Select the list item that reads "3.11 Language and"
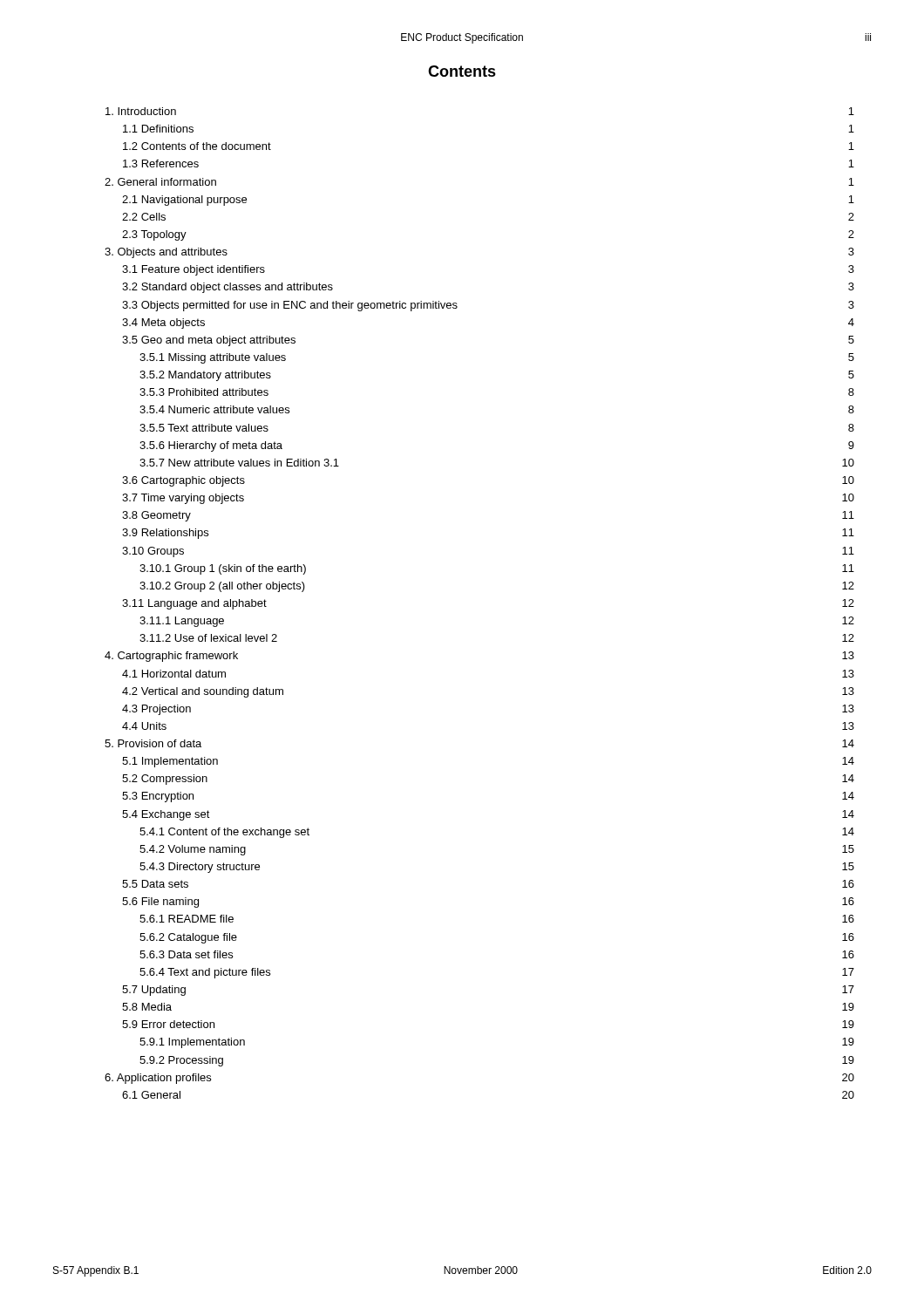Viewport: 924px width, 1308px height. [x=194, y=604]
